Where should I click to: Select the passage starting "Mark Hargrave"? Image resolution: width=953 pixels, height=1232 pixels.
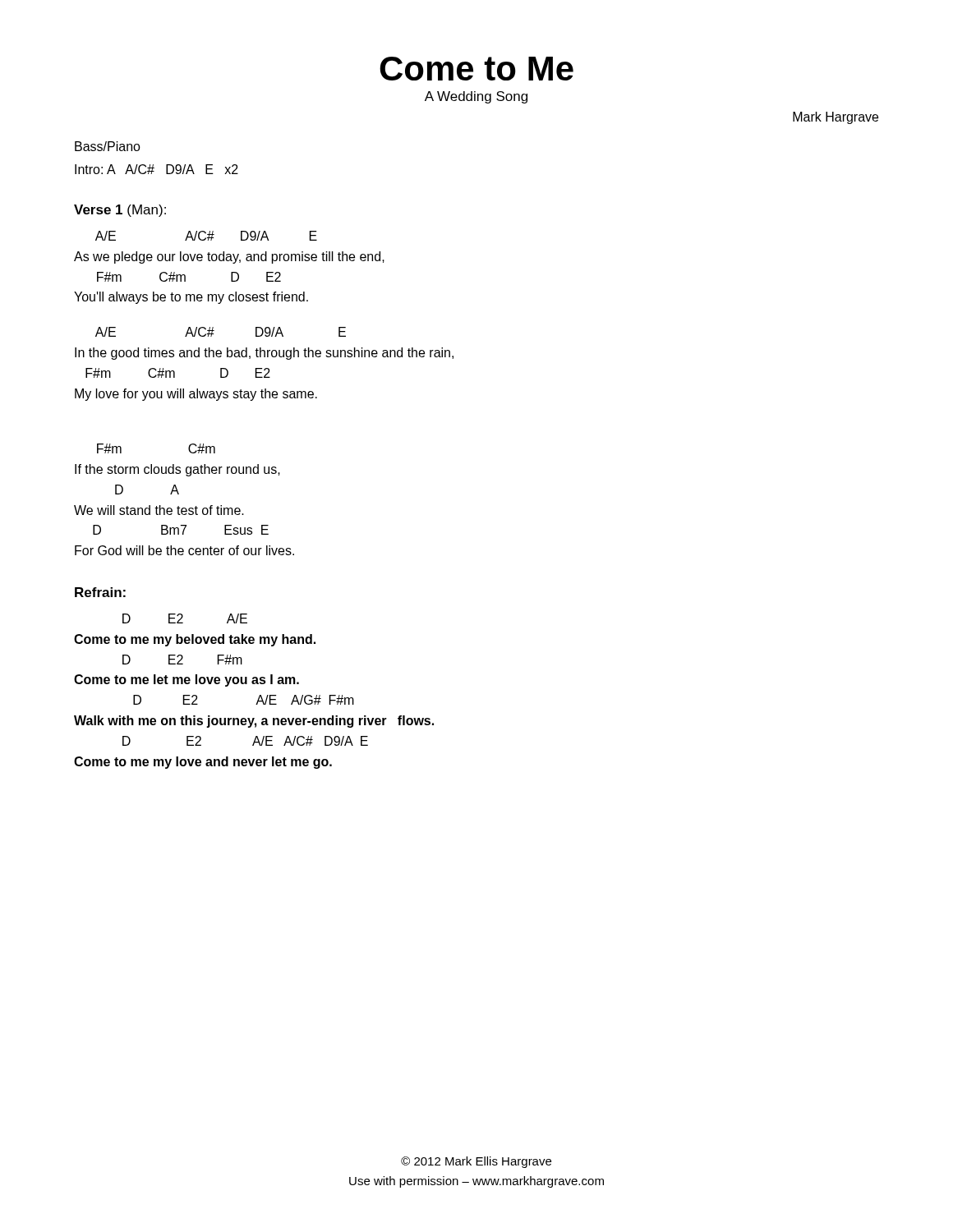[x=836, y=117]
